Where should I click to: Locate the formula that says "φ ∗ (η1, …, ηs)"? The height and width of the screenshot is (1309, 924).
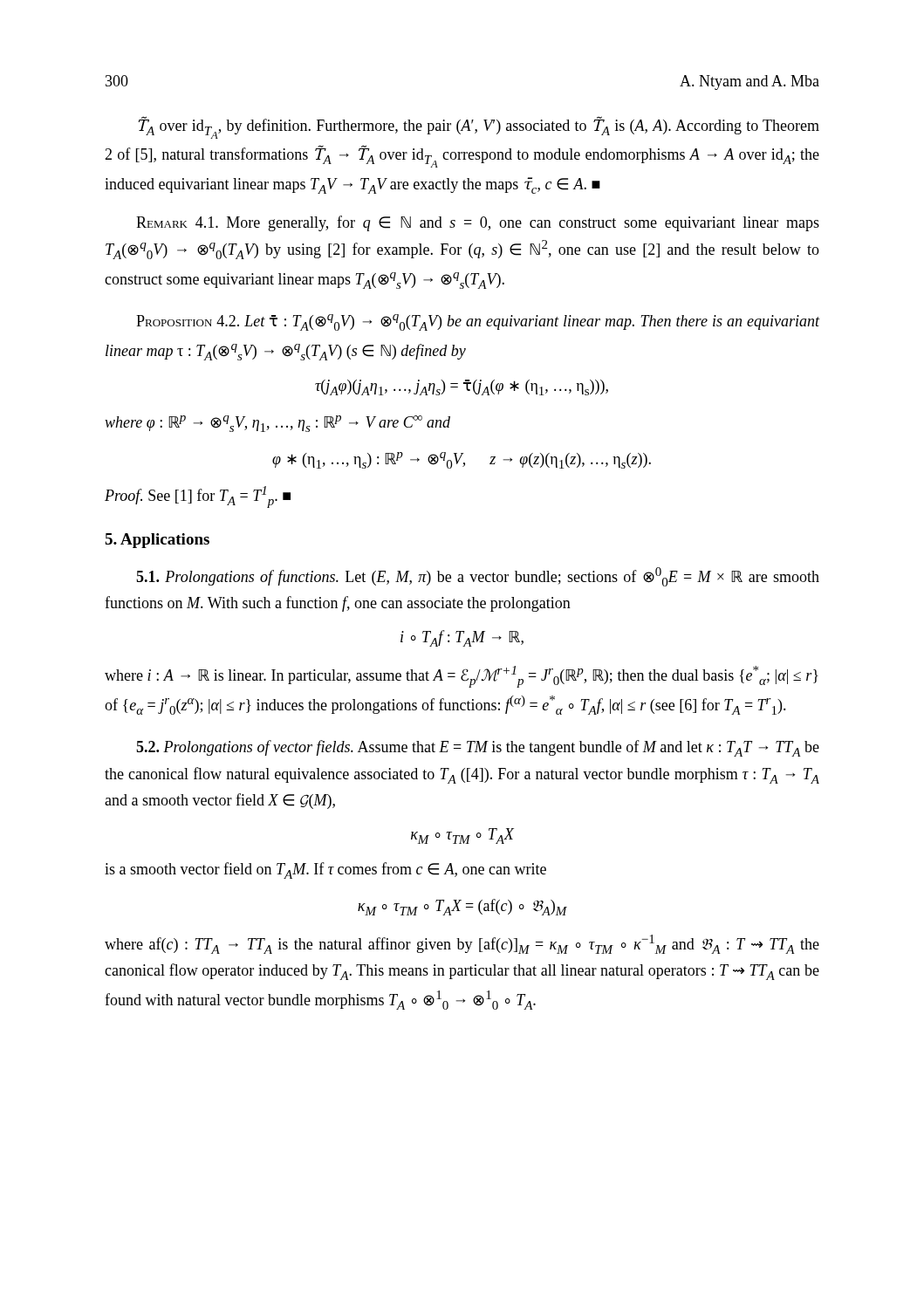pyautogui.click(x=462, y=459)
